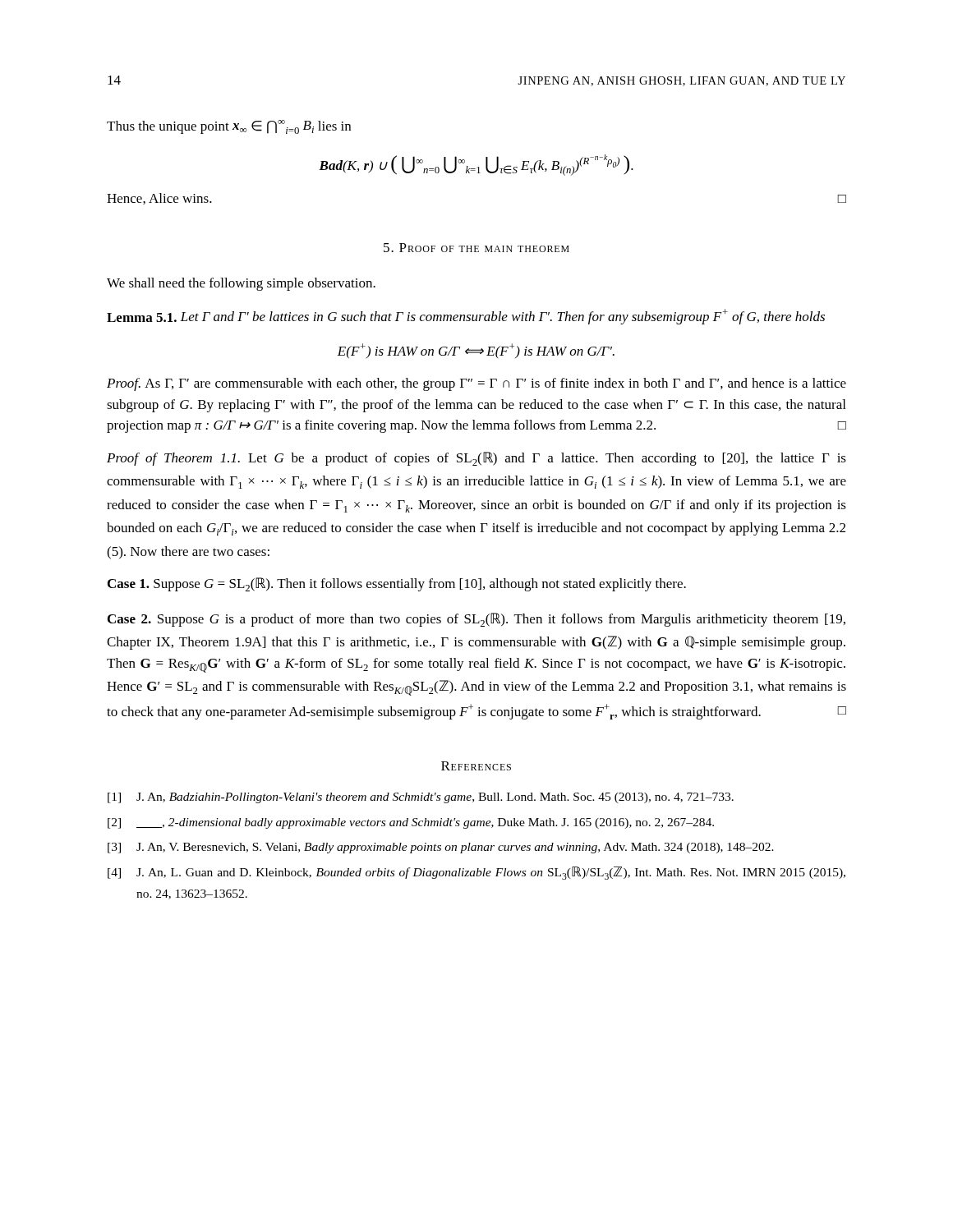Click on the text that says "We shall need the following simple observation."

click(241, 284)
